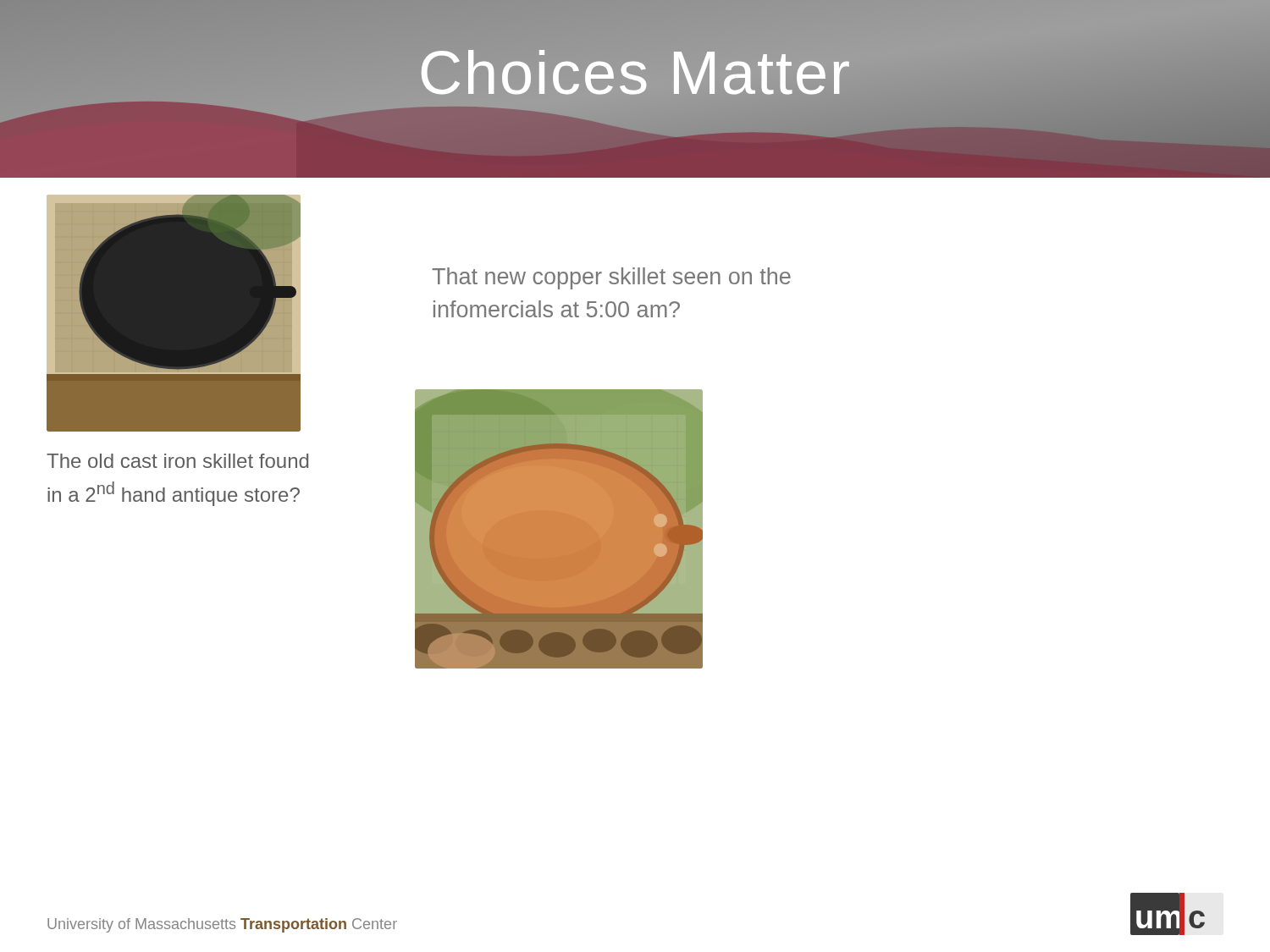Find the element starting "The old cast"
The image size is (1270, 952).
click(178, 478)
